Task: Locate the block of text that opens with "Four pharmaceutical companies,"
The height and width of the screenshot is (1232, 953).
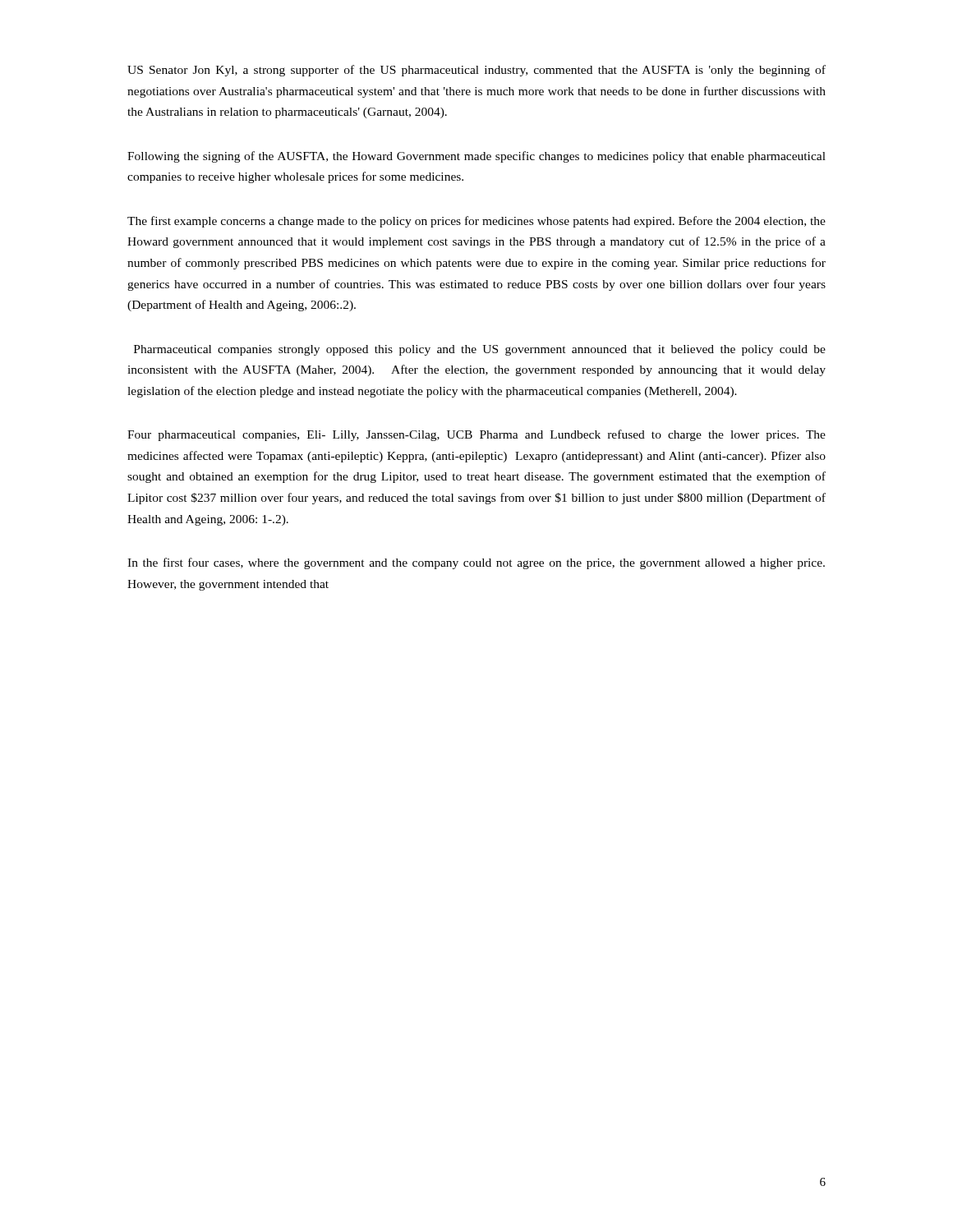Action: pos(476,476)
